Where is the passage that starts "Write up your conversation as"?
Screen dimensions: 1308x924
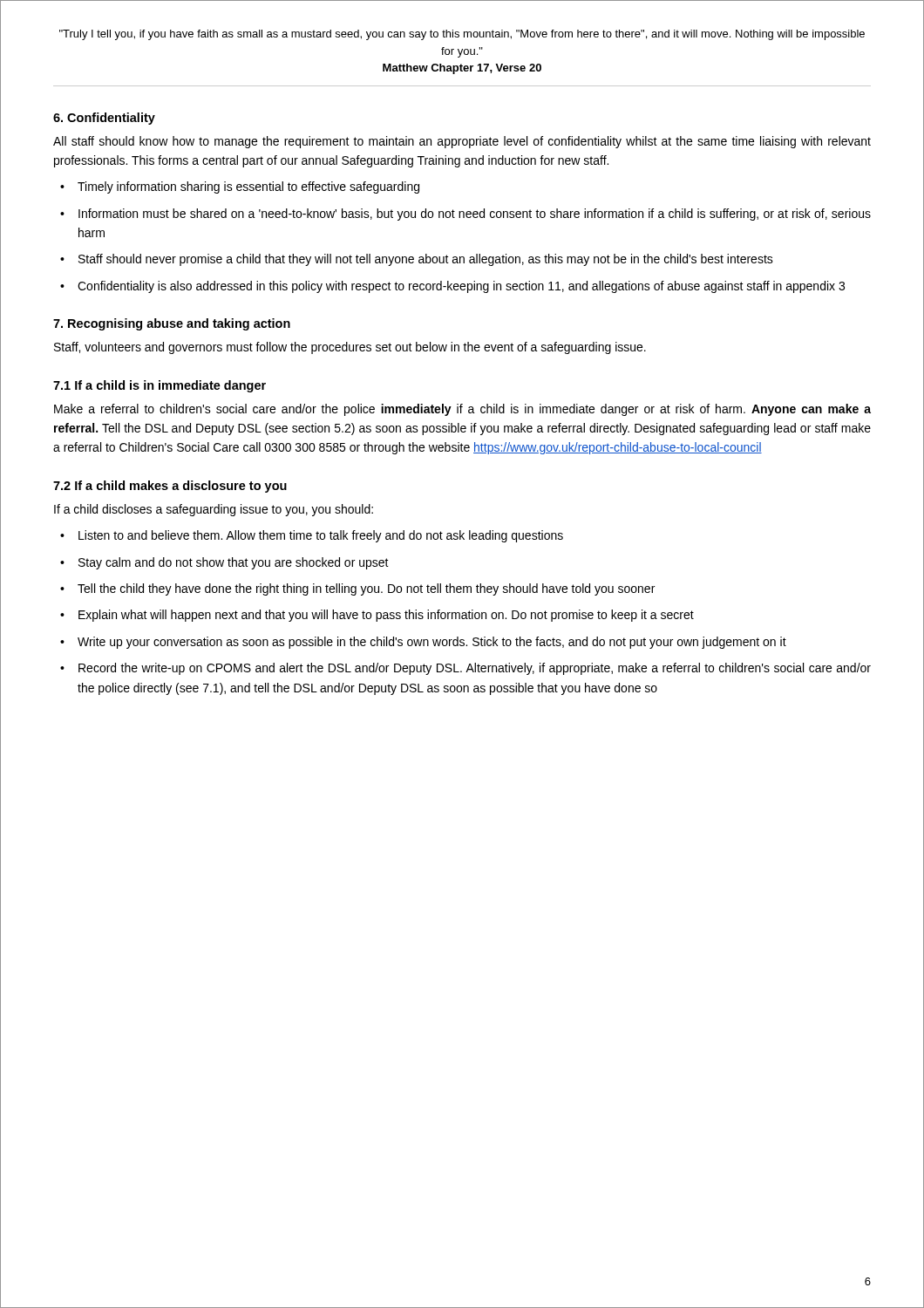point(432,642)
